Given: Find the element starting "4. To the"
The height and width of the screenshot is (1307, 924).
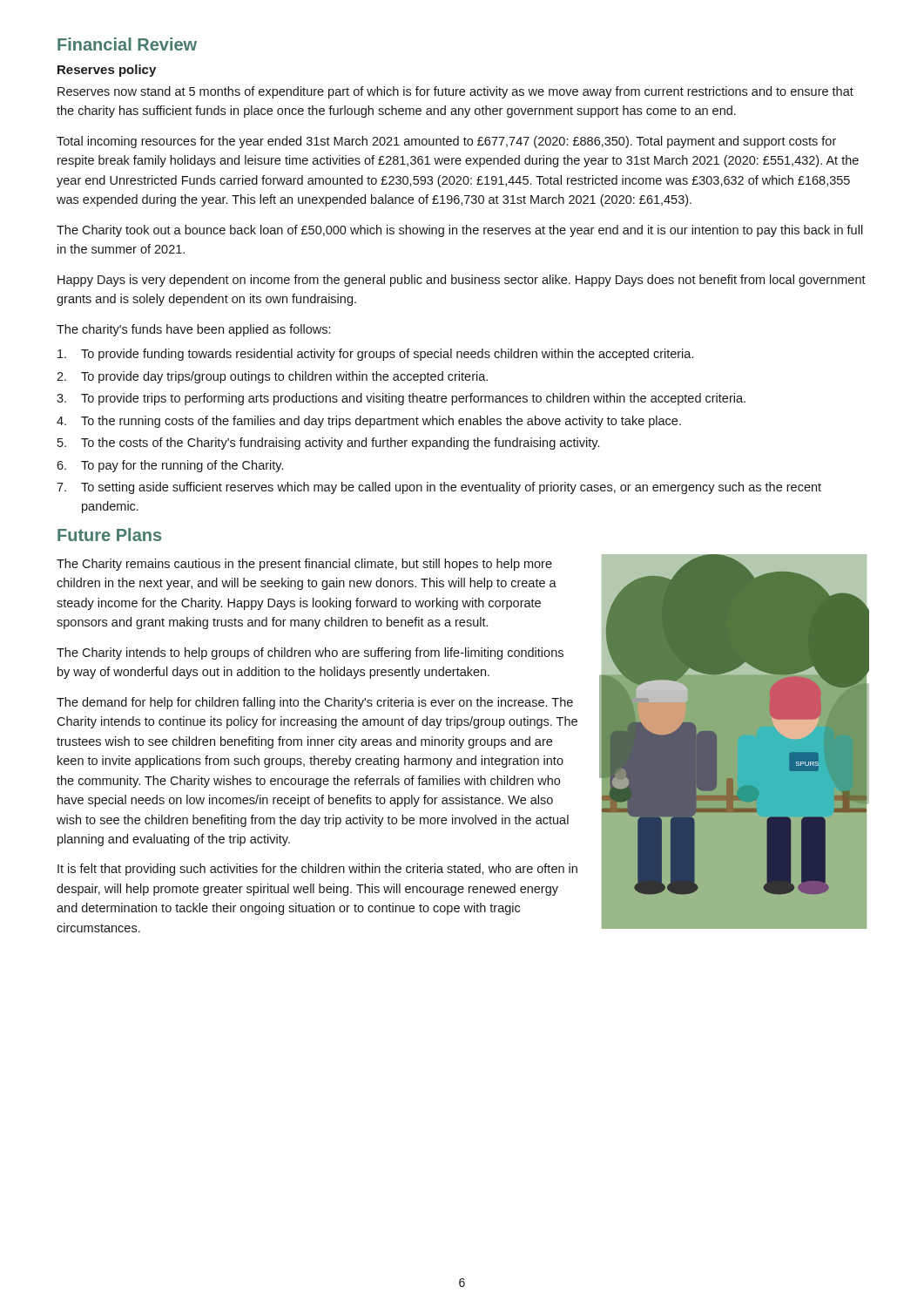Looking at the screenshot, I should coord(462,421).
